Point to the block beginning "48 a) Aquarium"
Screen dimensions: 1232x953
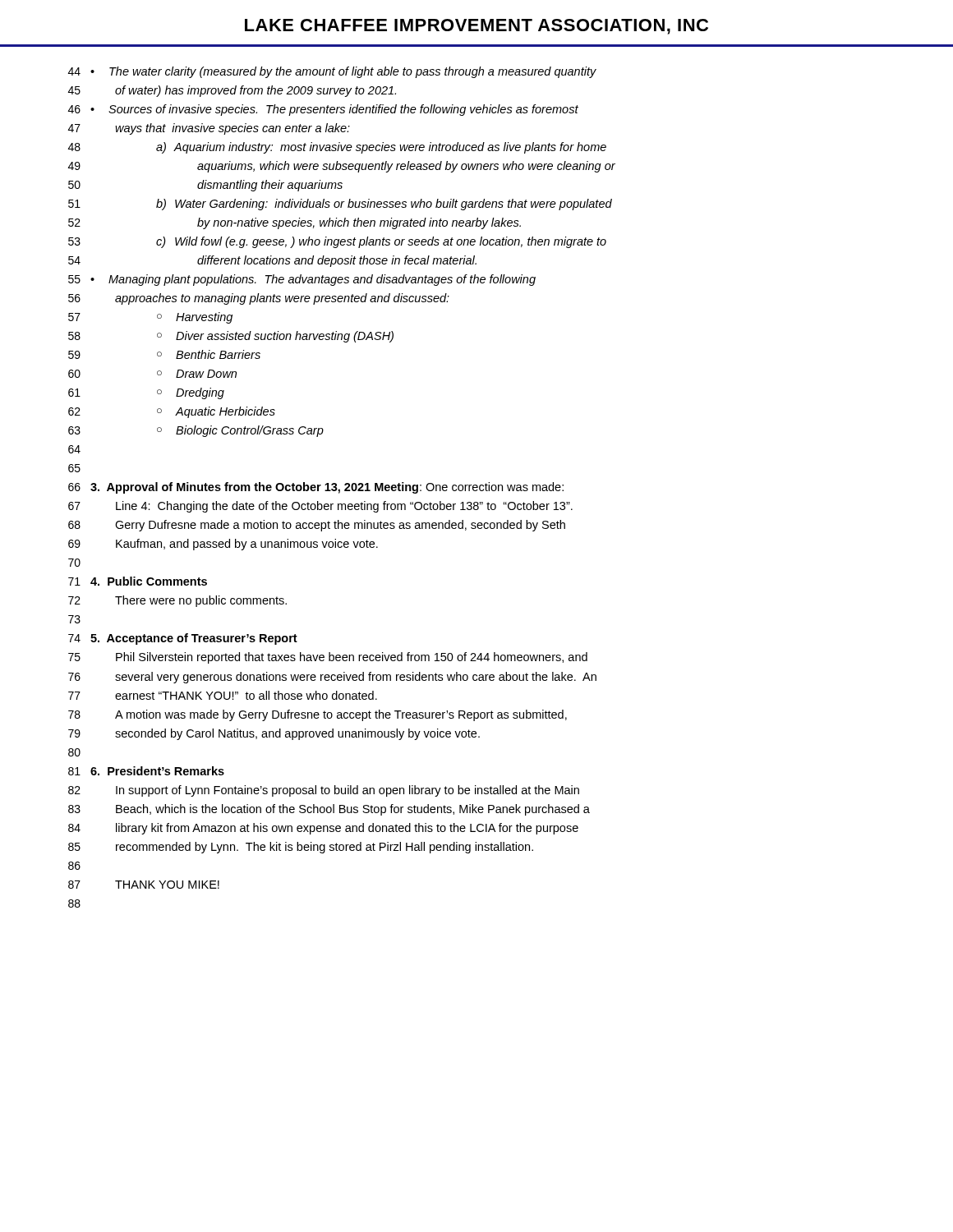[476, 147]
